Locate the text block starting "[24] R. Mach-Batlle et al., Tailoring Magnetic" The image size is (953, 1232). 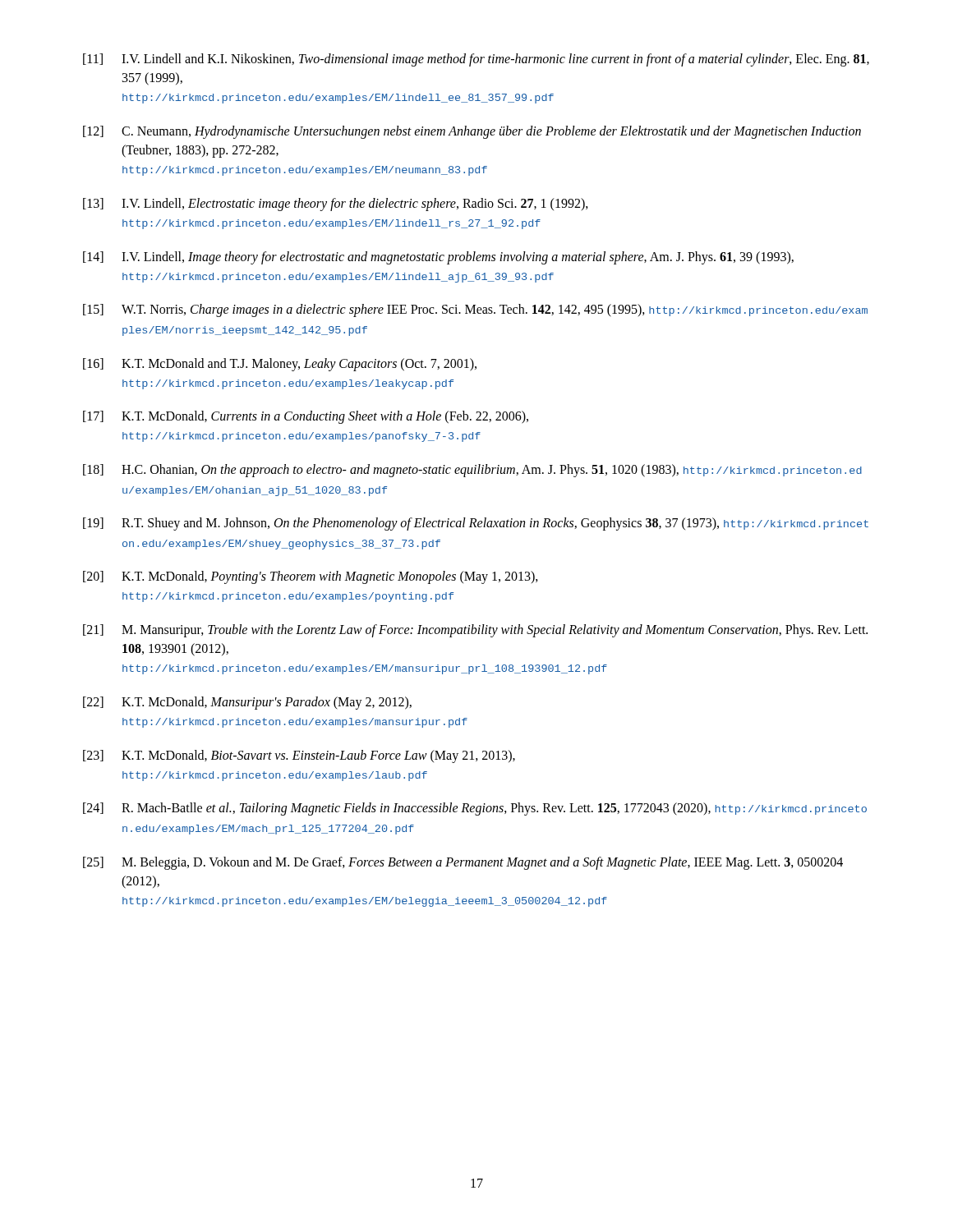tap(476, 818)
